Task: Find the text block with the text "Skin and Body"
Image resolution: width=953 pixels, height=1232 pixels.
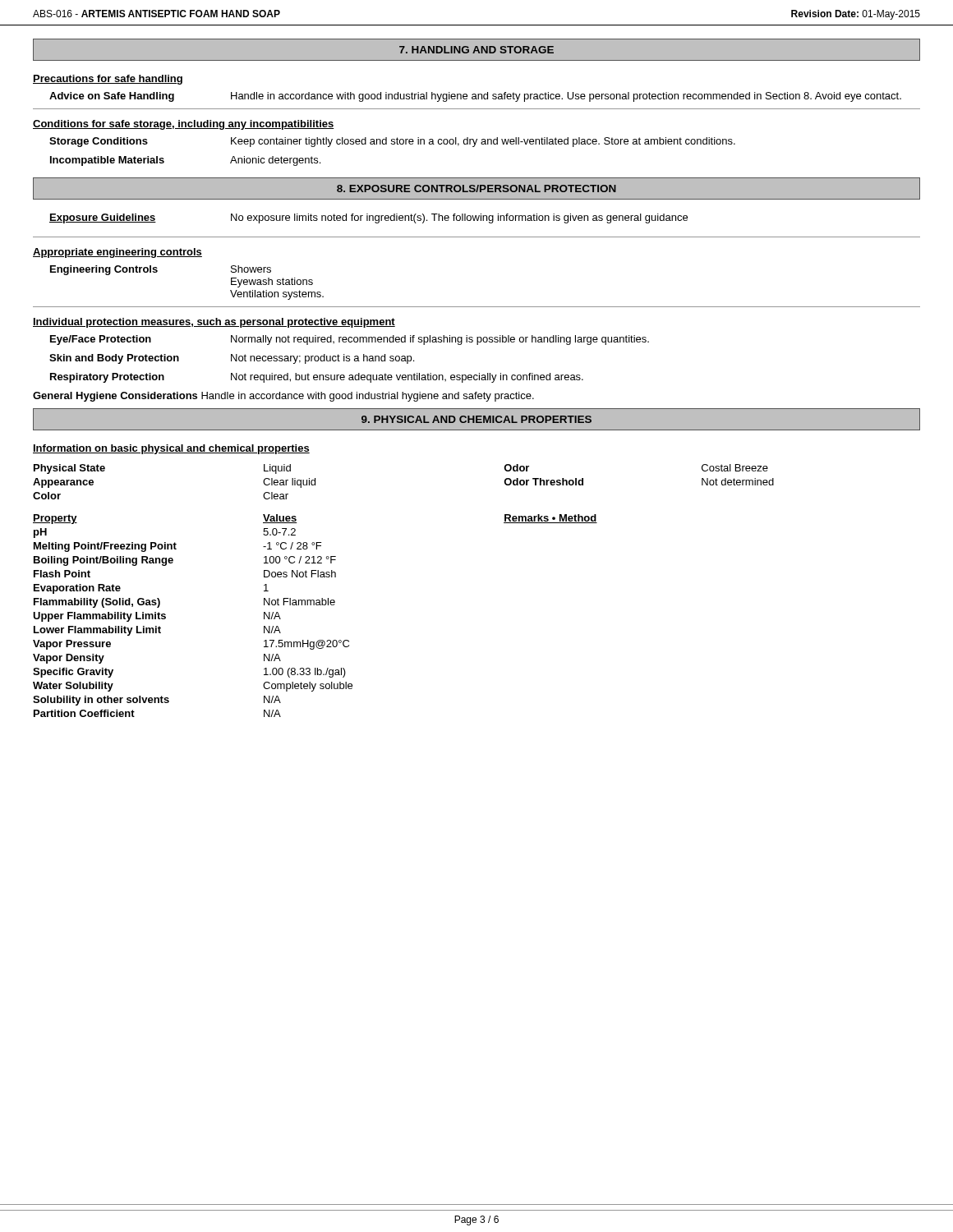Action: coord(232,359)
